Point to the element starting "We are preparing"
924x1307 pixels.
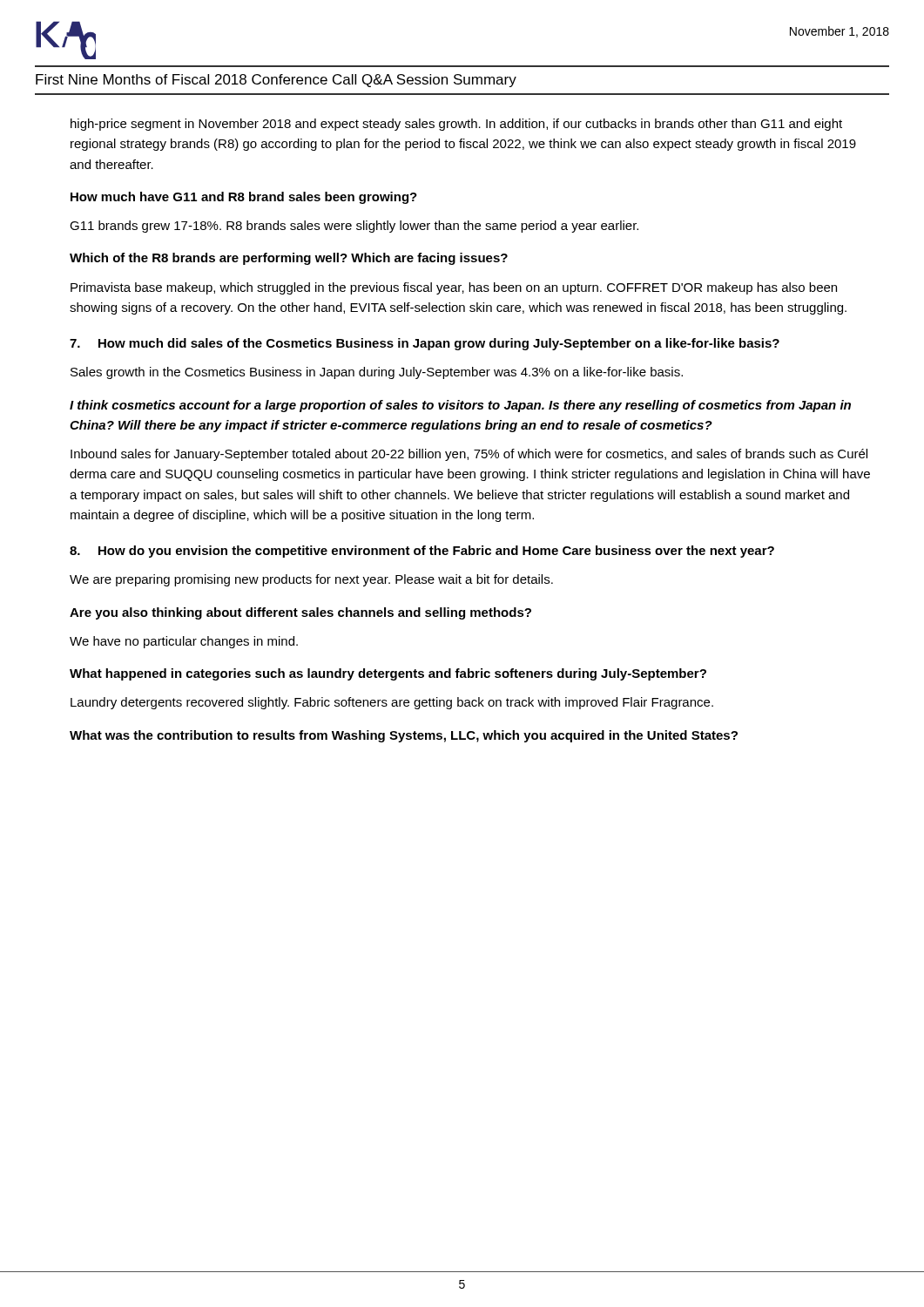(312, 579)
